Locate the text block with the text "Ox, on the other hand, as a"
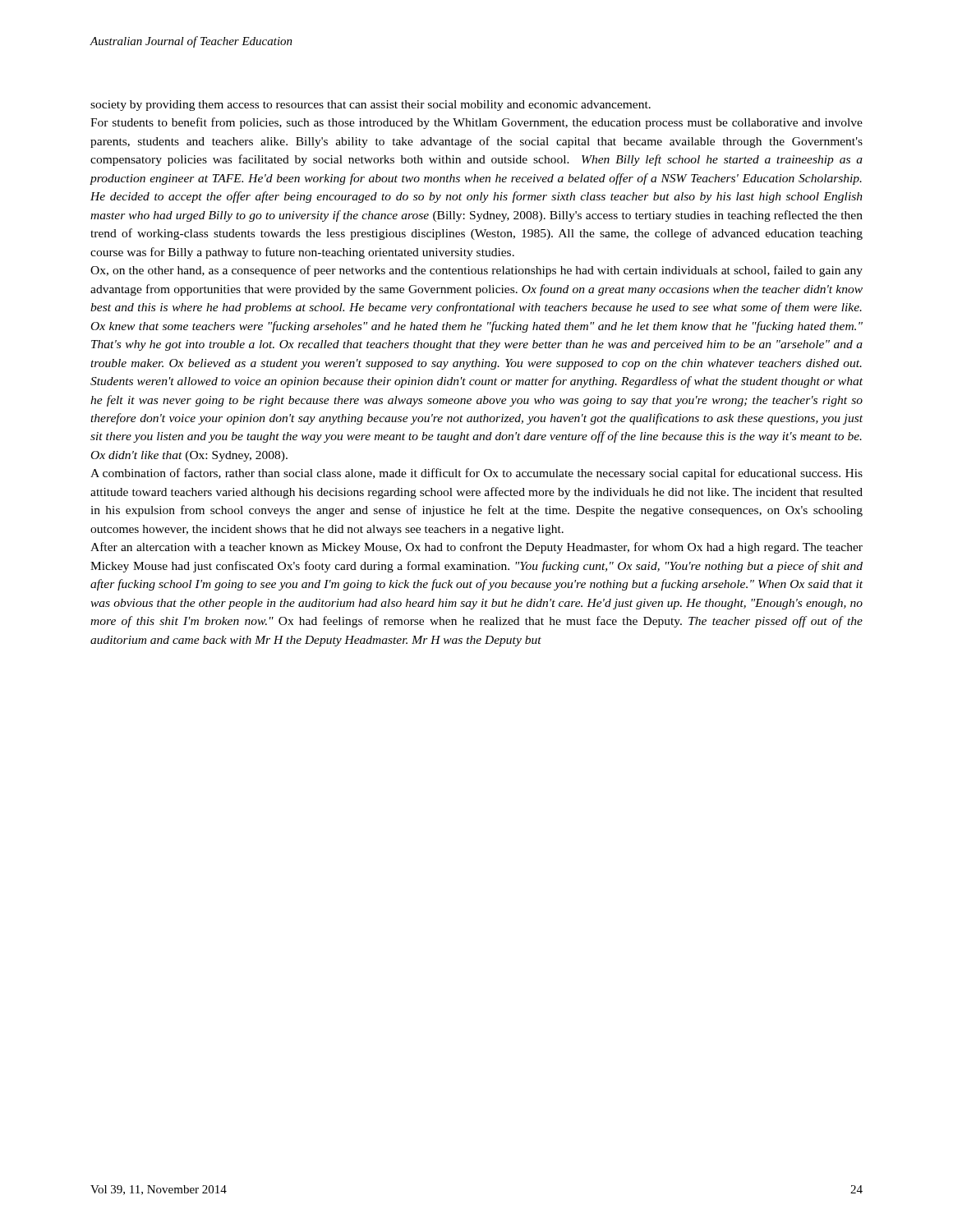This screenshot has width=953, height=1232. click(x=476, y=363)
